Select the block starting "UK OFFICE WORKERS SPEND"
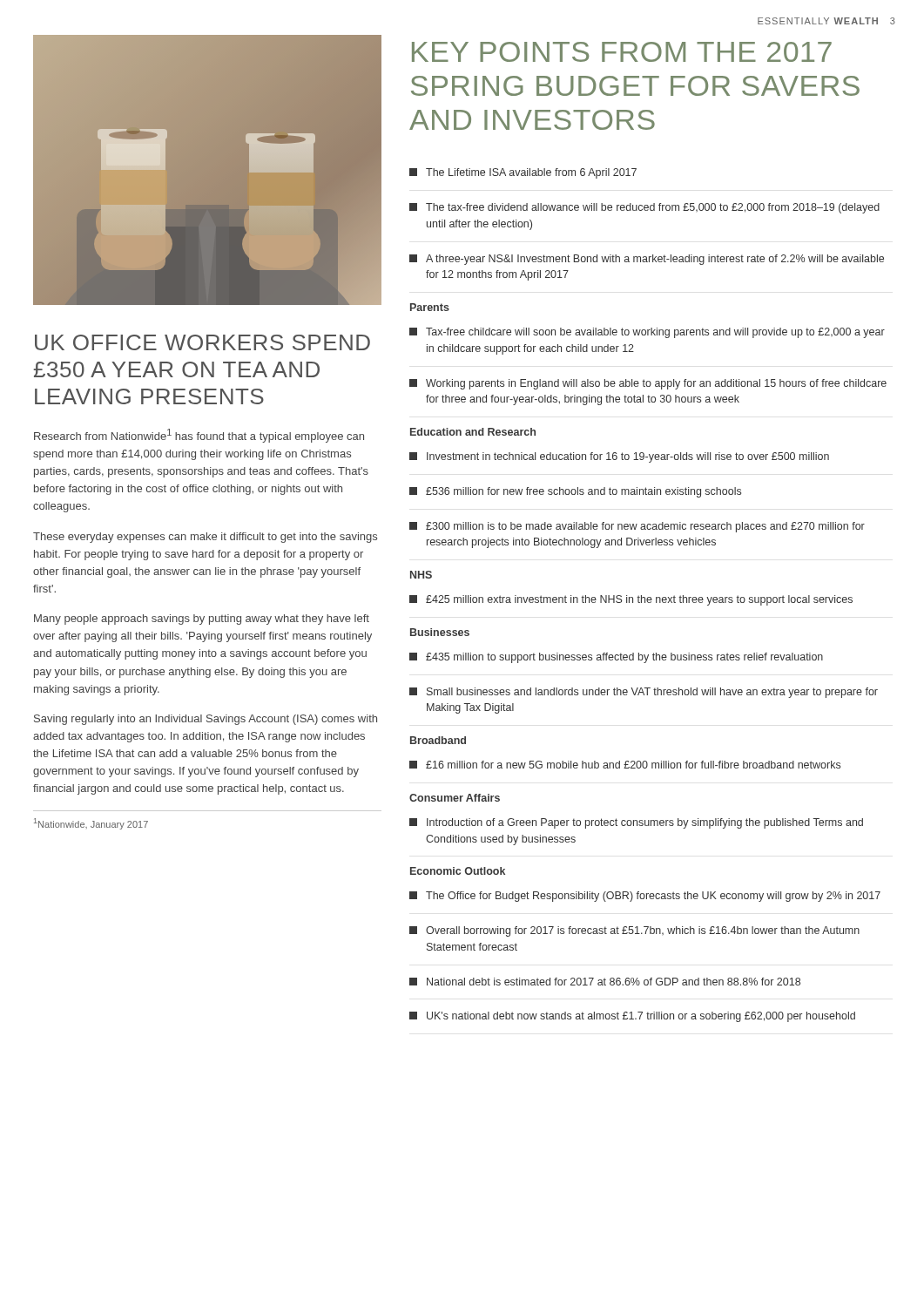The height and width of the screenshot is (1307, 924). (202, 370)
